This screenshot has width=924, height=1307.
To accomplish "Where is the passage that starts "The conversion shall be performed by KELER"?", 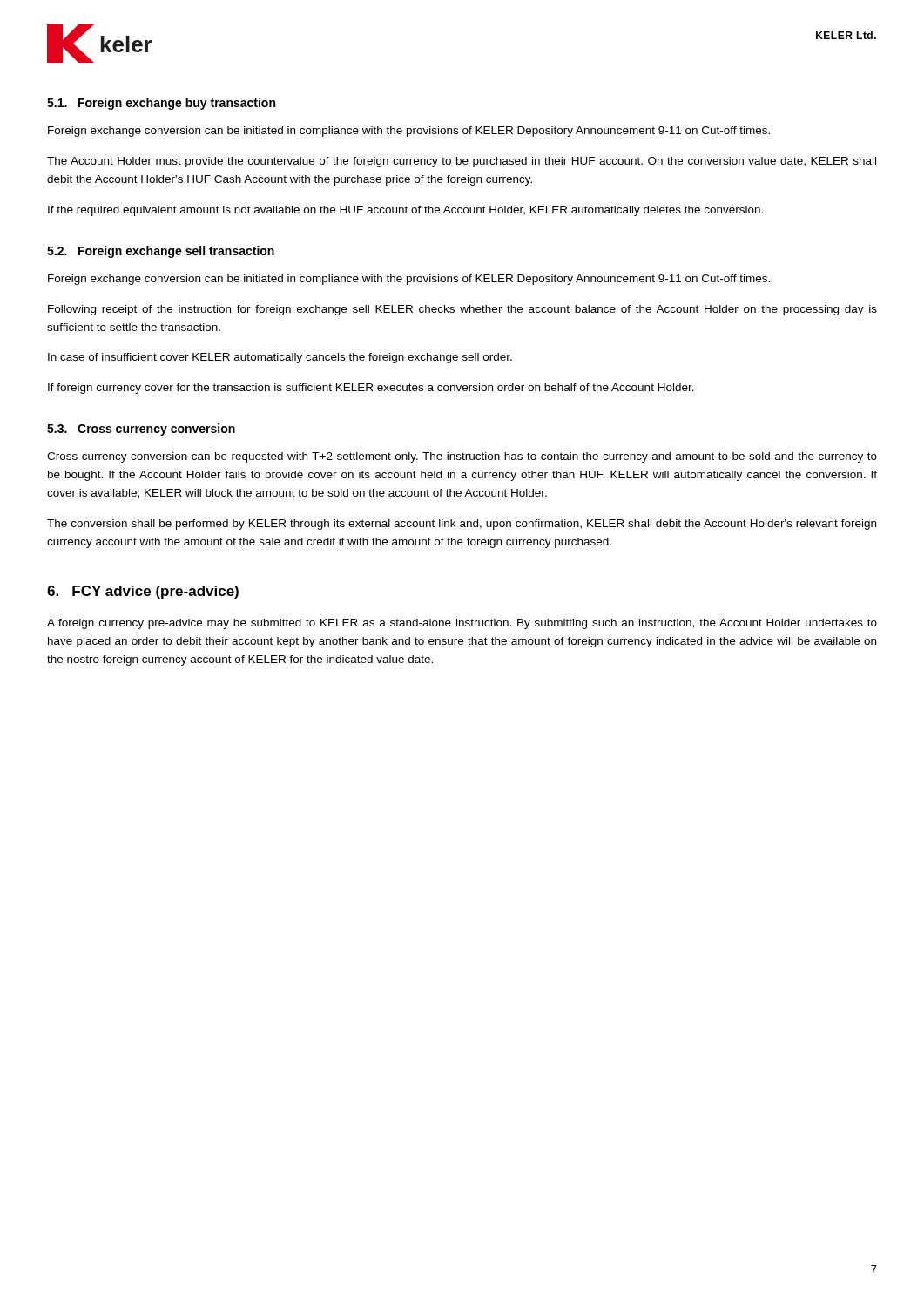I will tap(462, 532).
